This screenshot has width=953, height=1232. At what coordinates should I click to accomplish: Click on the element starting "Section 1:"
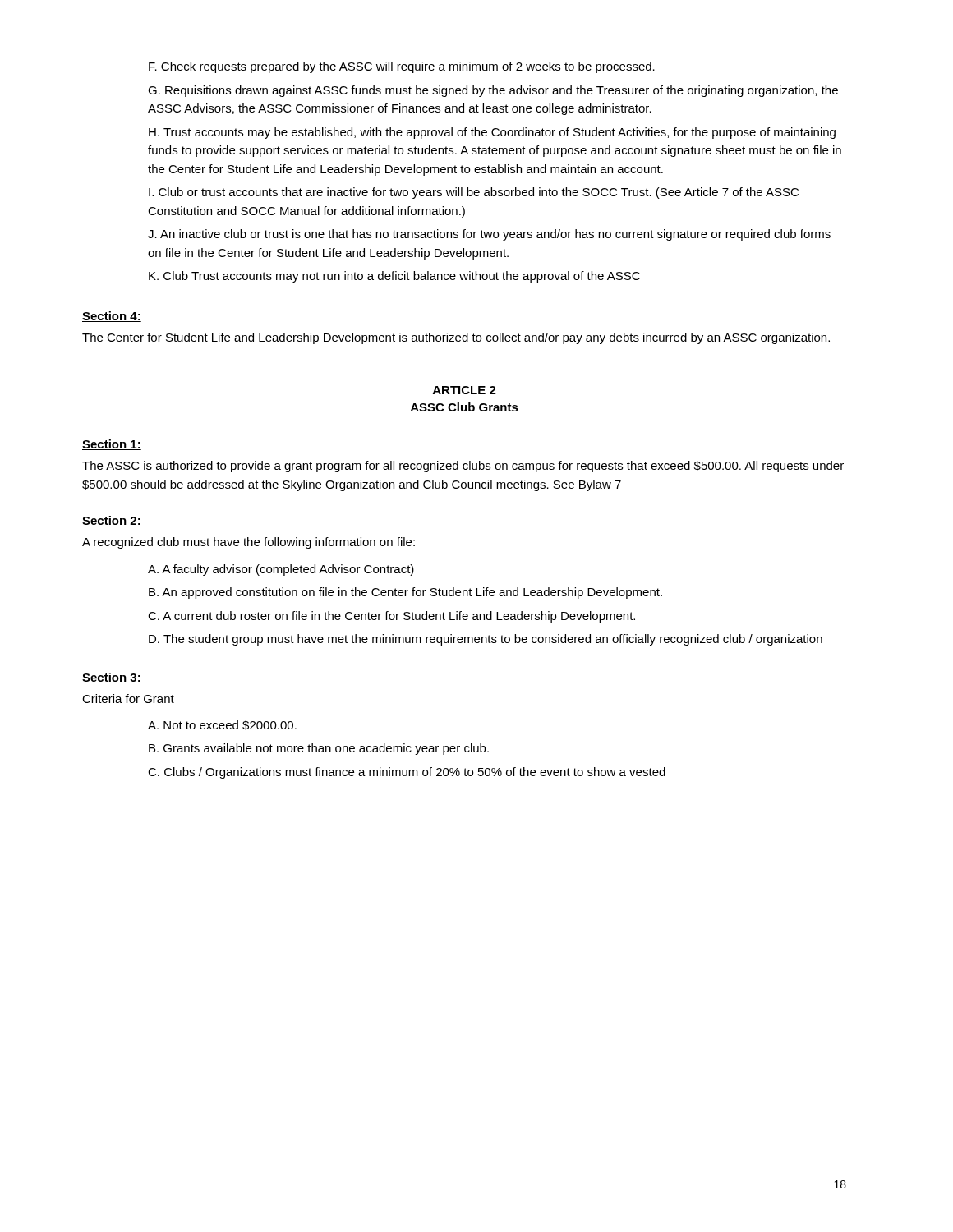pyautogui.click(x=112, y=444)
